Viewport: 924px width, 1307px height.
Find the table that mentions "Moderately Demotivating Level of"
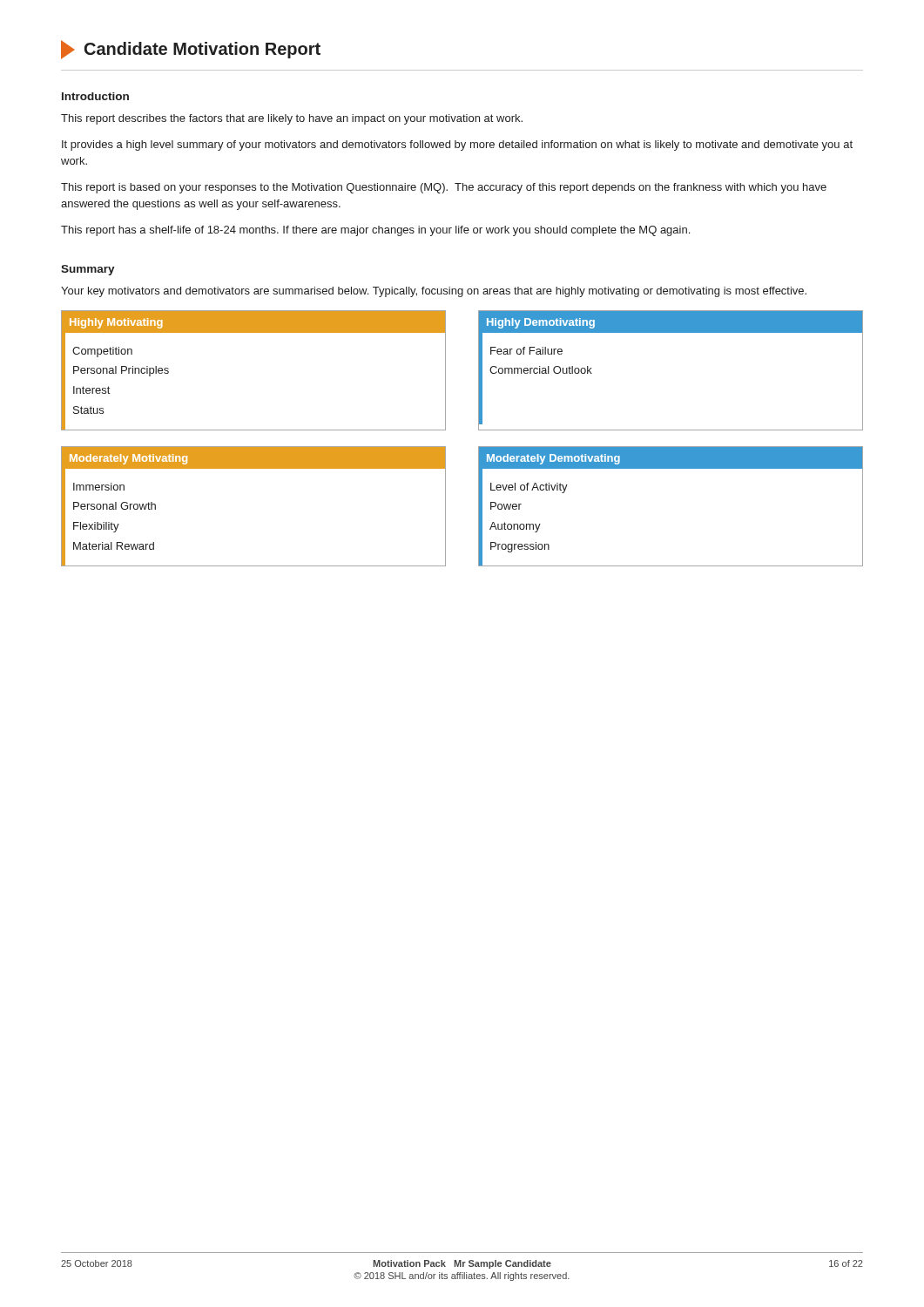671,506
